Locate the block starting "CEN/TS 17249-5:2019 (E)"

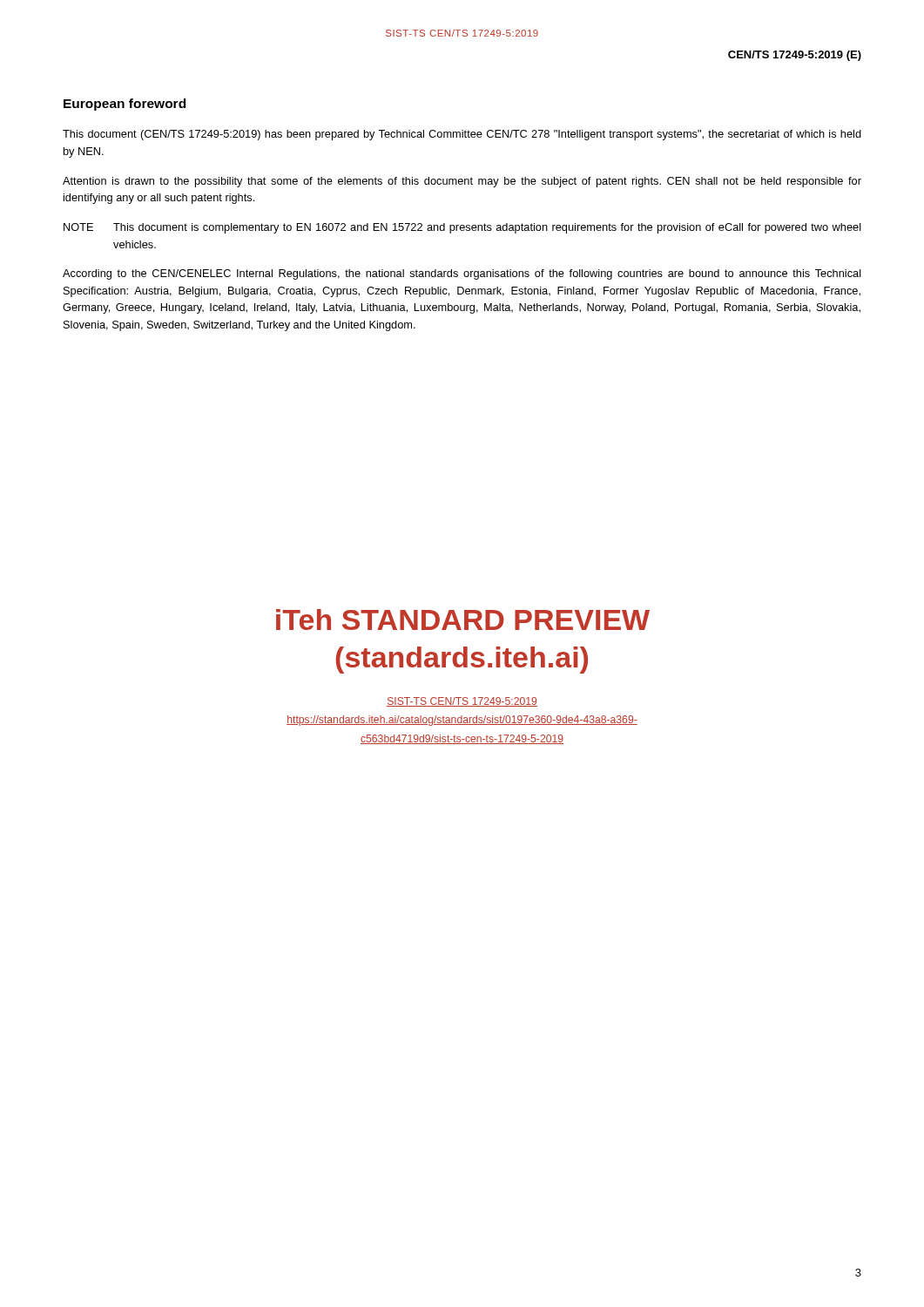pyautogui.click(x=795, y=55)
